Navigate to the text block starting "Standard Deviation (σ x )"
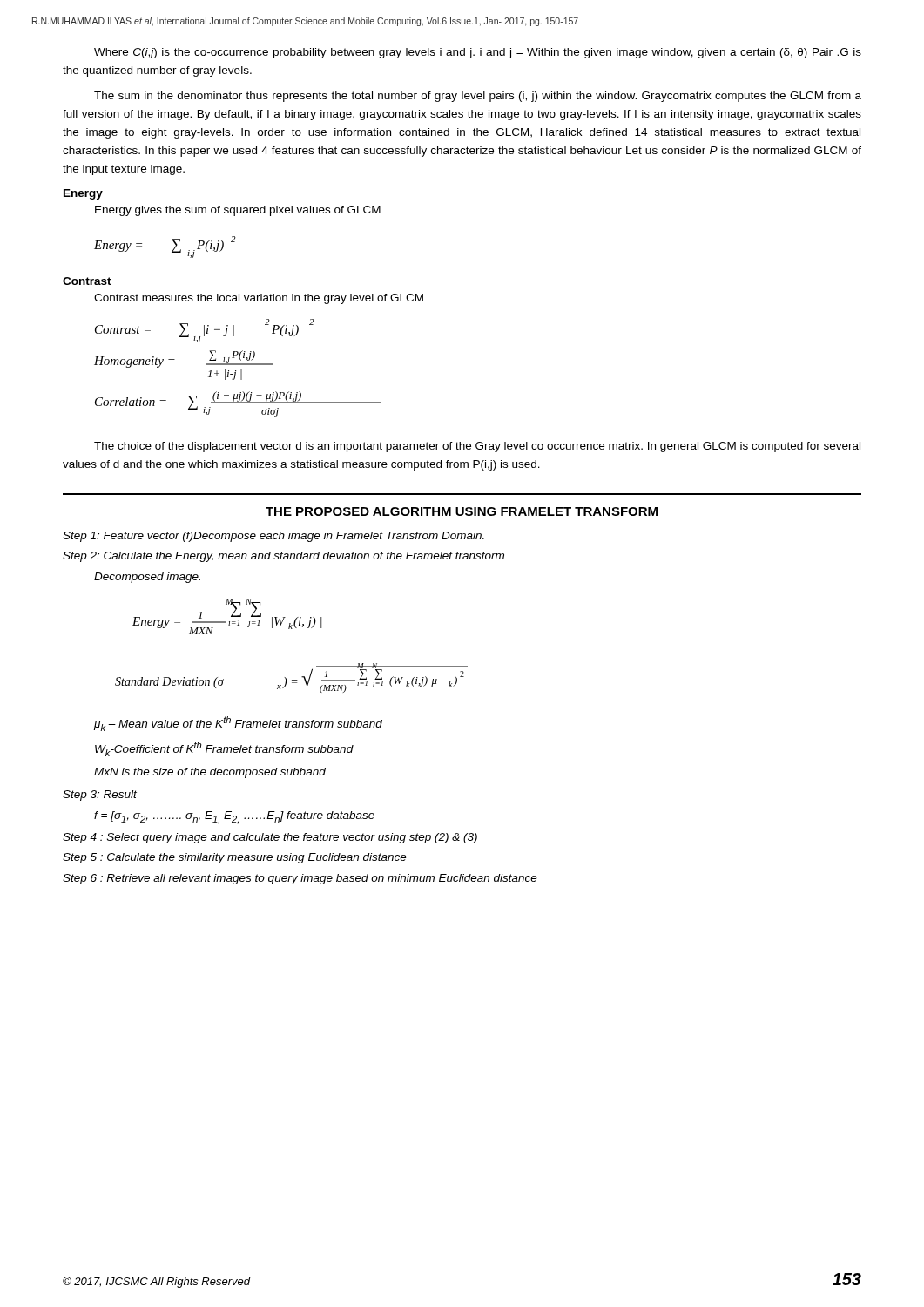 [333, 680]
